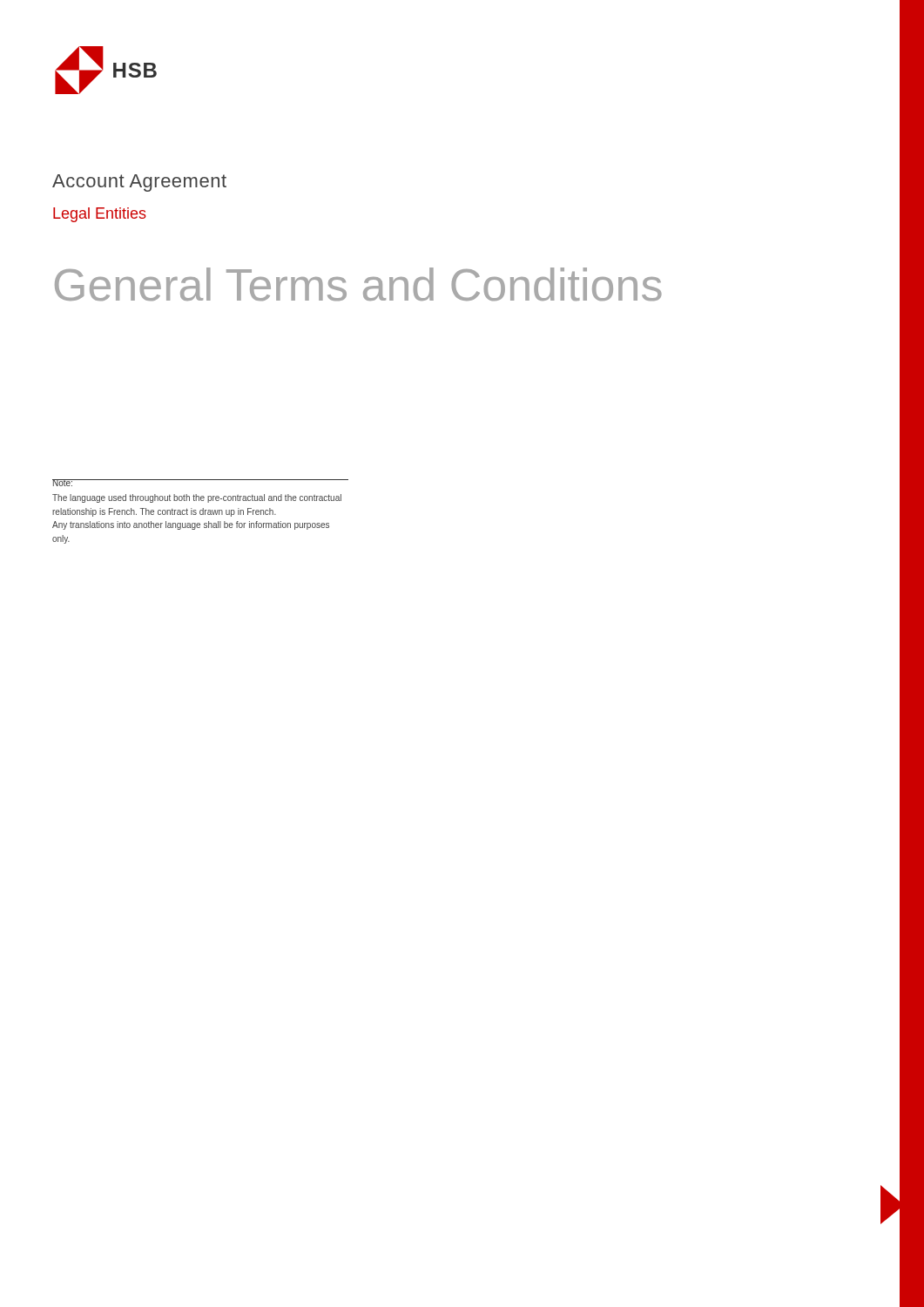Click on the footnote containing "Note: The language used throughout both the"

(x=200, y=512)
